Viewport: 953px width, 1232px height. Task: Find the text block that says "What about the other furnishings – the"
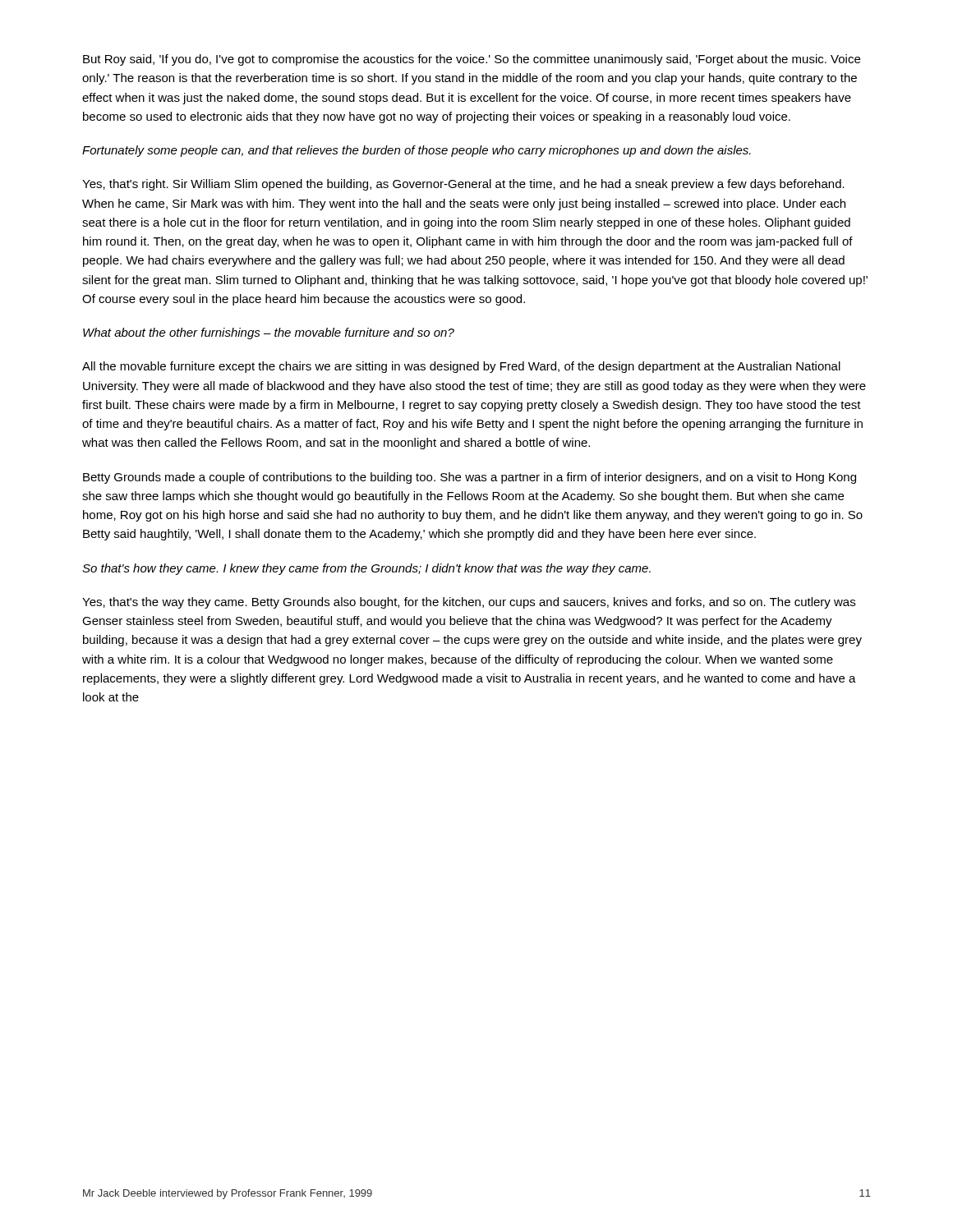pyautogui.click(x=268, y=332)
